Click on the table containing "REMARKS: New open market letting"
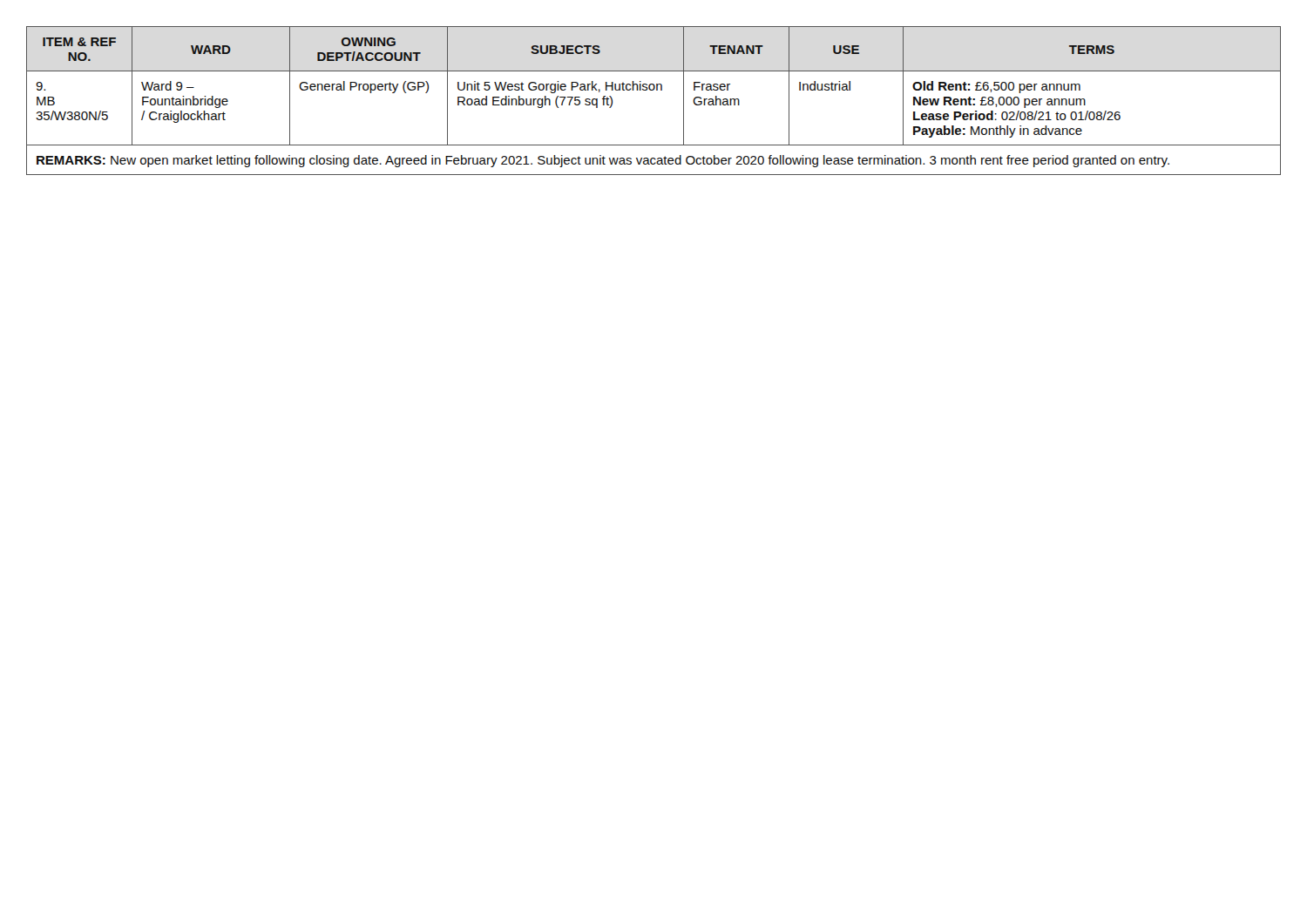Screen dimensions: 924x1307 [x=654, y=101]
